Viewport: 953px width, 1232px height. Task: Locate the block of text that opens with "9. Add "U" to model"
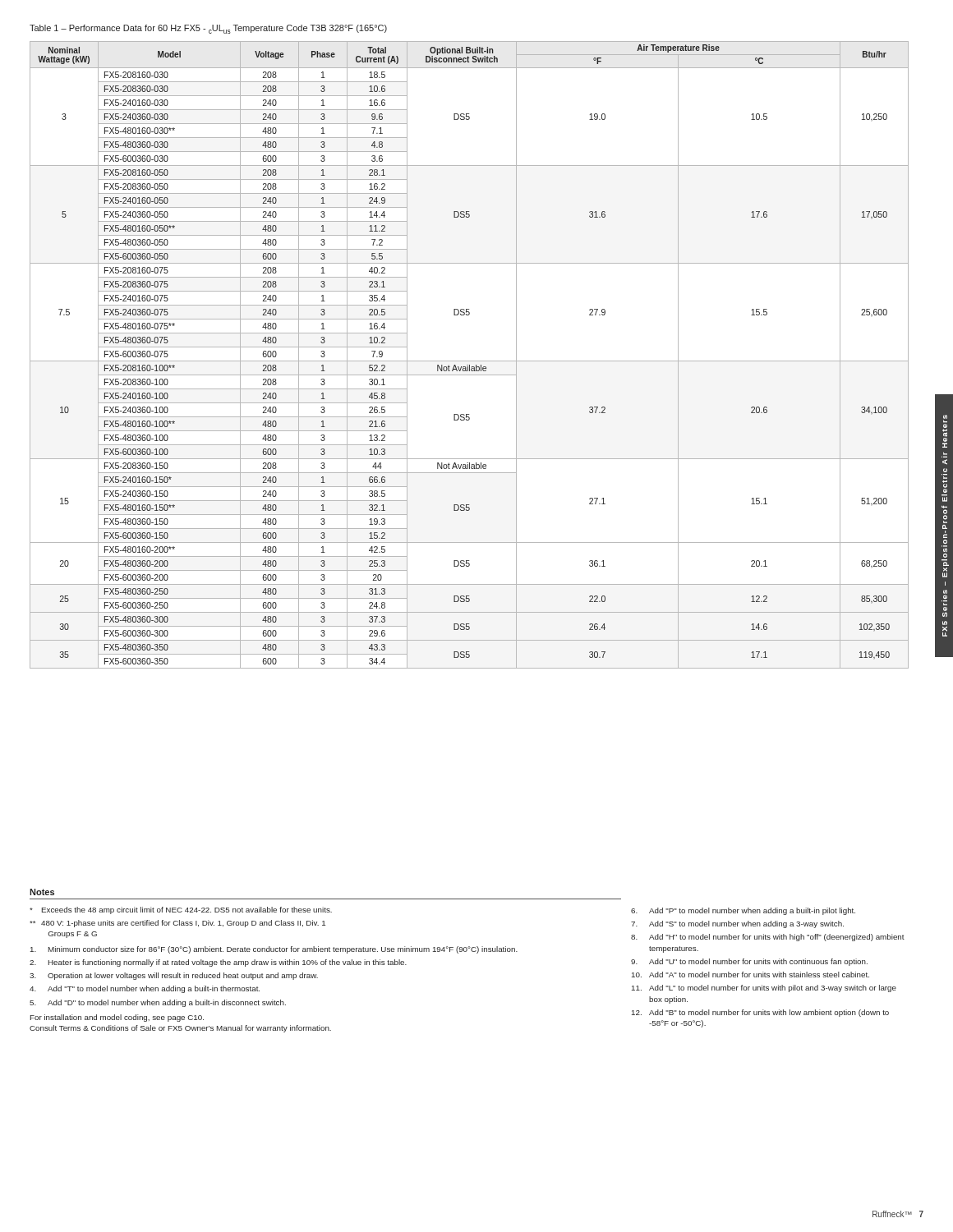tap(771, 961)
